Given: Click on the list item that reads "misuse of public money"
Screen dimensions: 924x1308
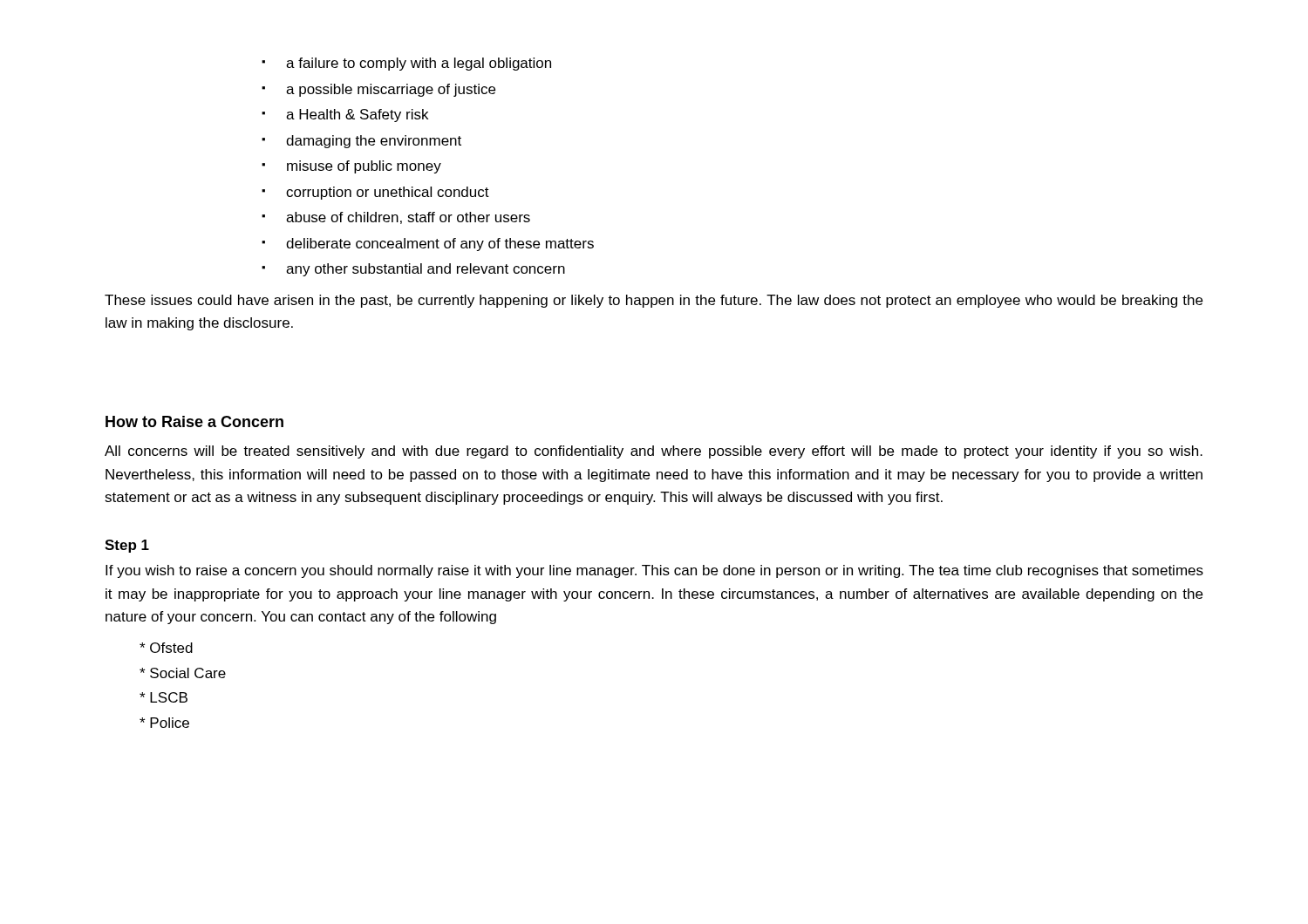Looking at the screenshot, I should pyautogui.click(x=351, y=167).
